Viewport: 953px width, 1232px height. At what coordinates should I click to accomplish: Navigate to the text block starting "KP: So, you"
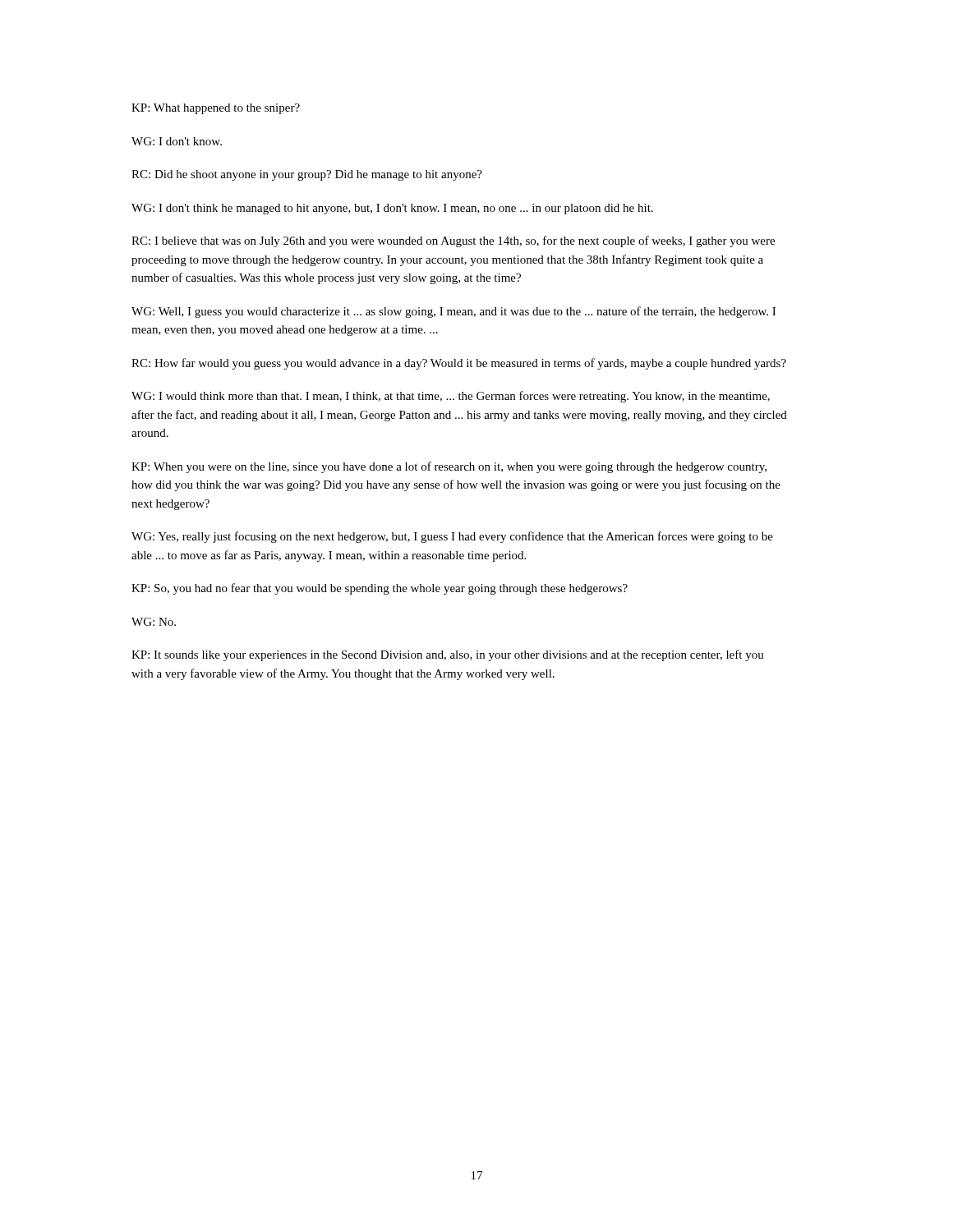380,588
